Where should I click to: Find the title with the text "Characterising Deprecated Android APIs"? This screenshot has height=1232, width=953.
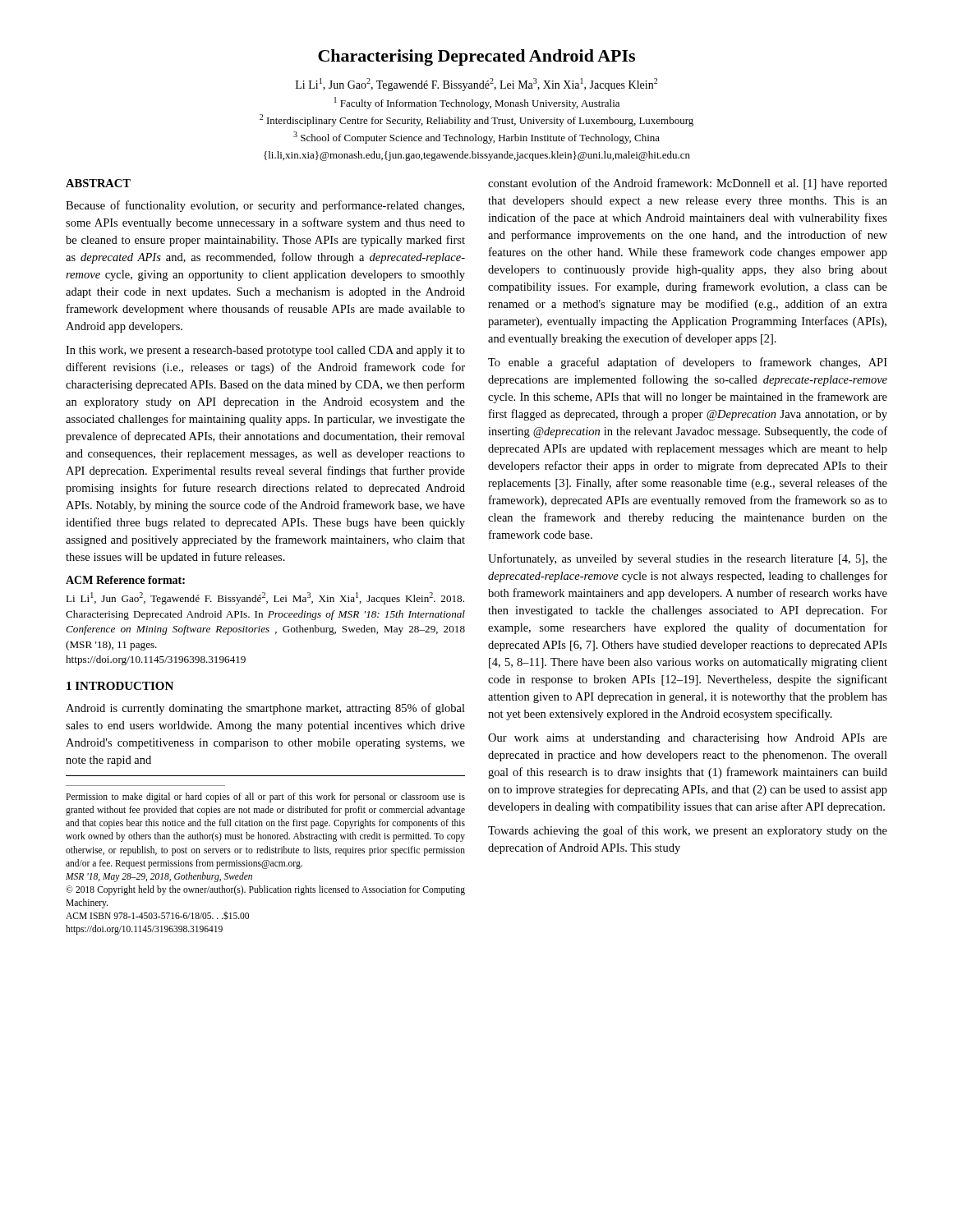476,56
